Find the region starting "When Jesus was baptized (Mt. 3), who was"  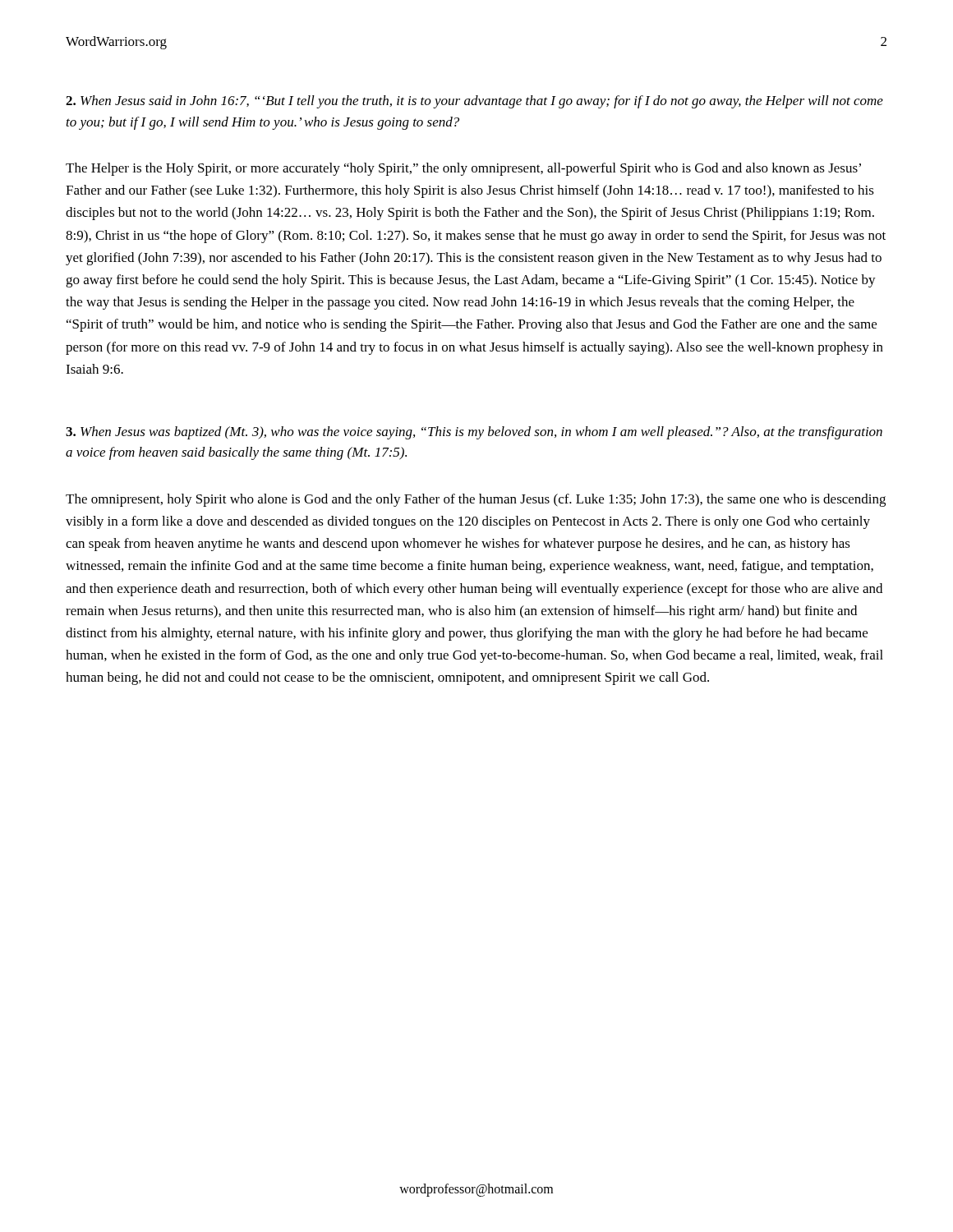click(474, 442)
